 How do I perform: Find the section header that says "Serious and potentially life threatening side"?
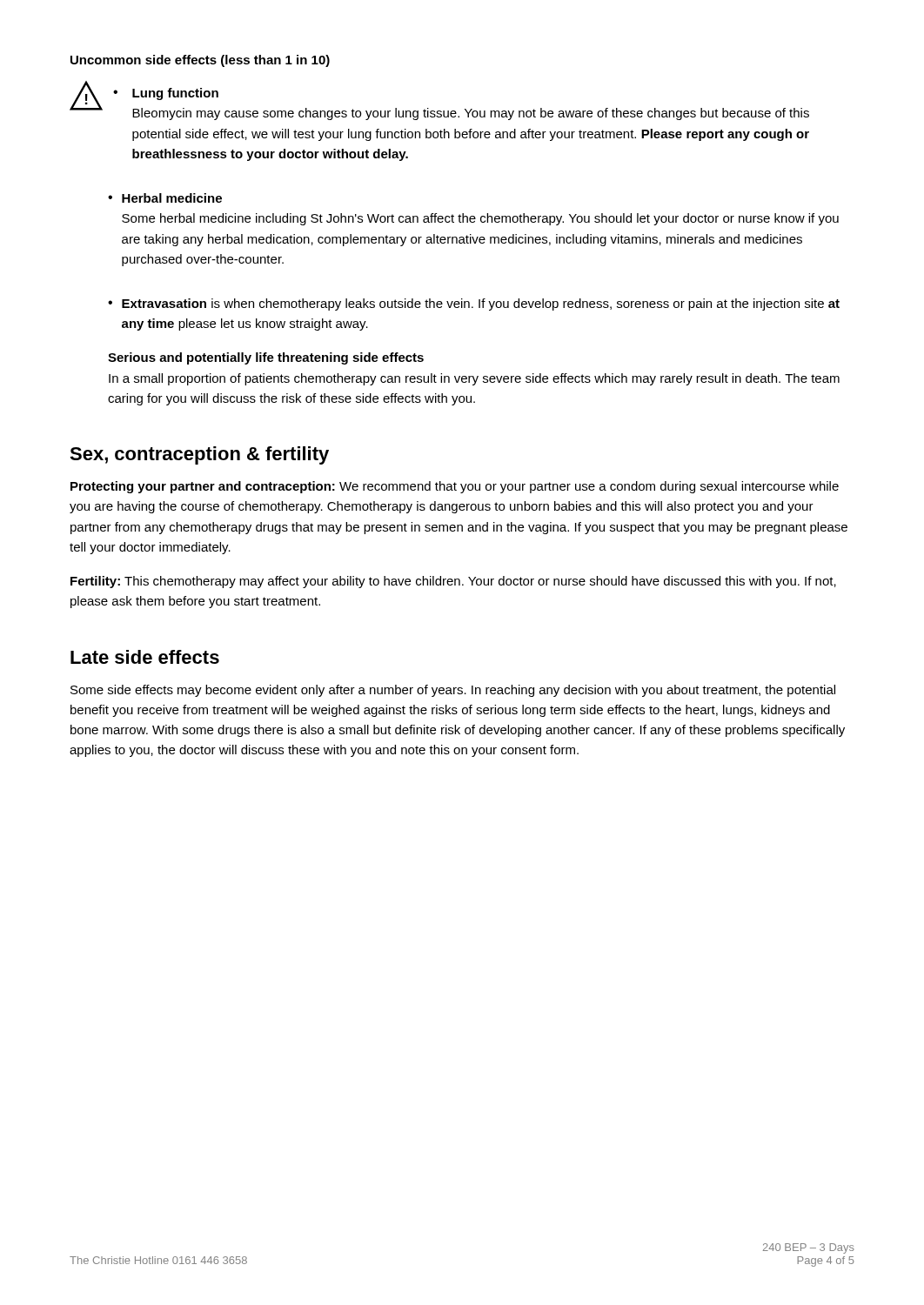click(266, 357)
